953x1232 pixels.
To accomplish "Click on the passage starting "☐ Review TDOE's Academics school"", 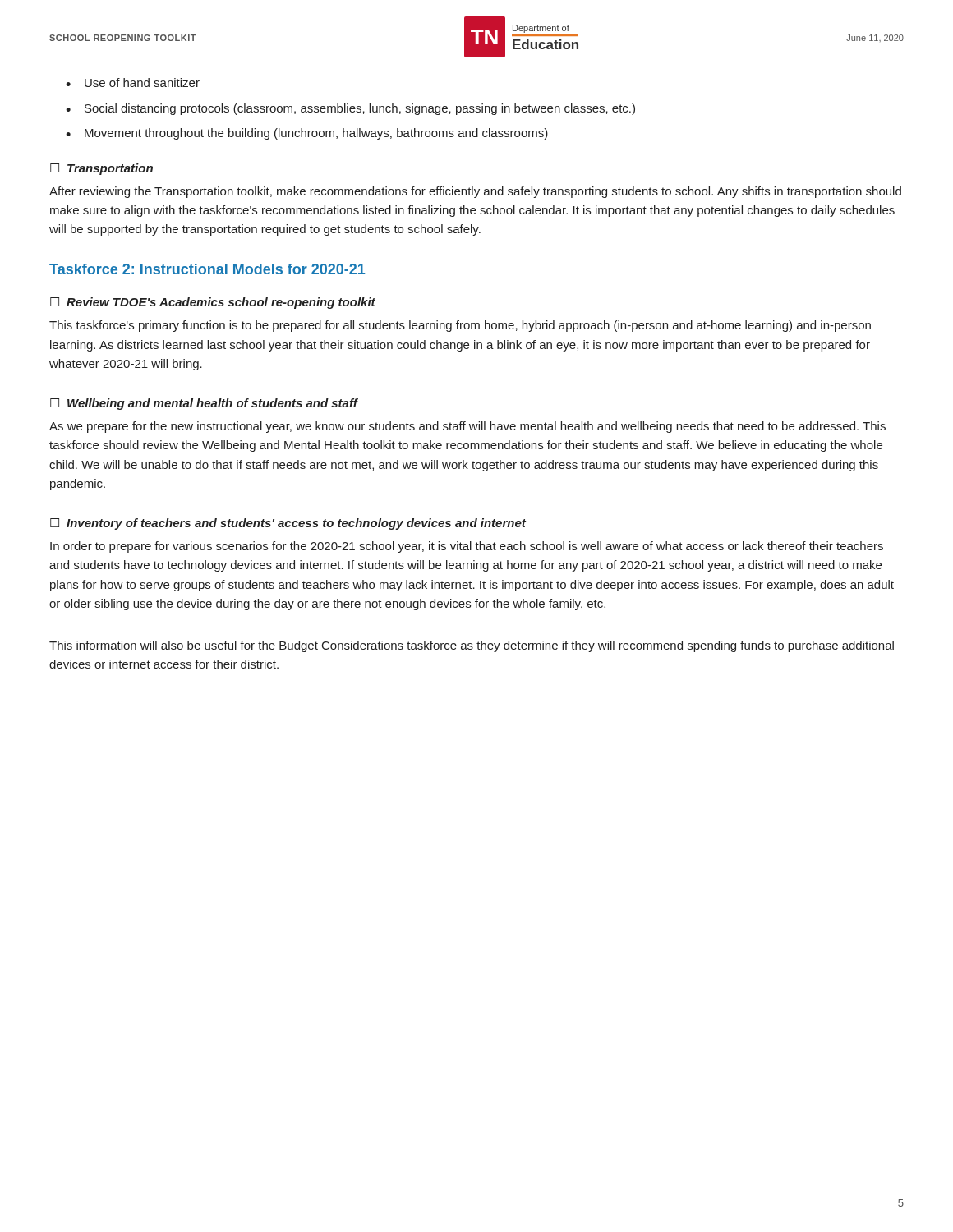I will pos(212,302).
